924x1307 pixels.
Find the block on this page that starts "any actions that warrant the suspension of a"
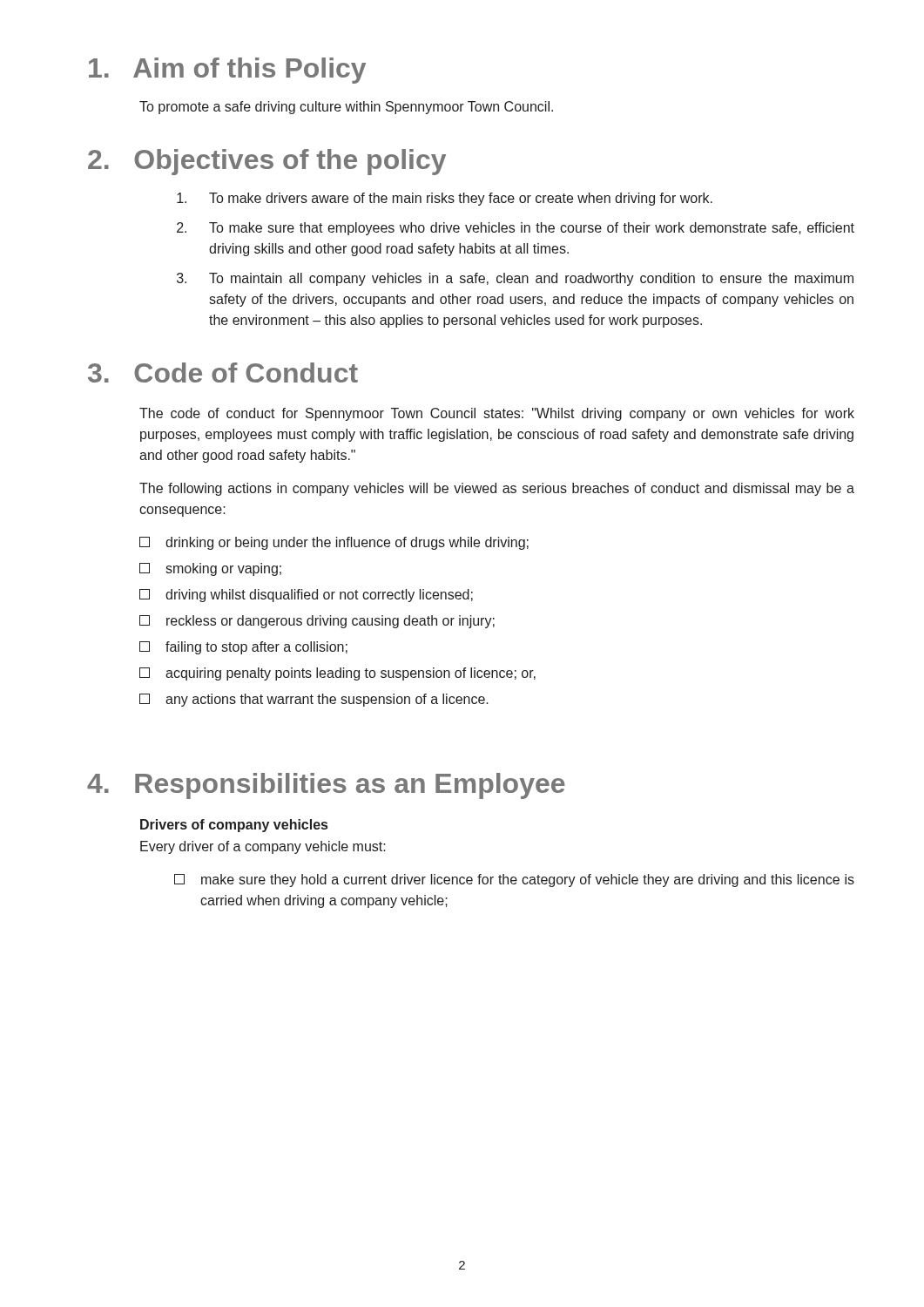497,700
